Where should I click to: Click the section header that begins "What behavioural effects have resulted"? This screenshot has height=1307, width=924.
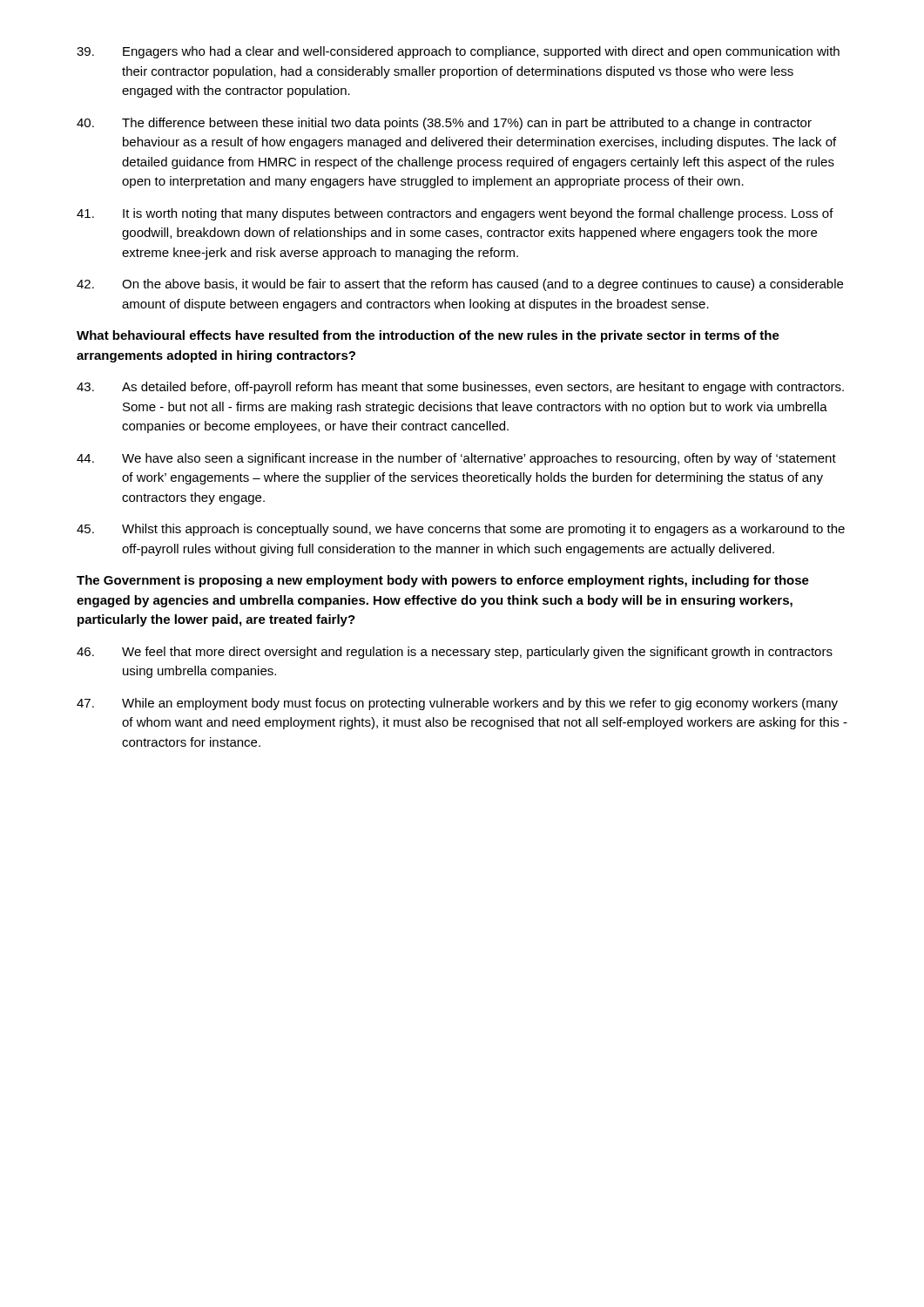pyautogui.click(x=428, y=345)
